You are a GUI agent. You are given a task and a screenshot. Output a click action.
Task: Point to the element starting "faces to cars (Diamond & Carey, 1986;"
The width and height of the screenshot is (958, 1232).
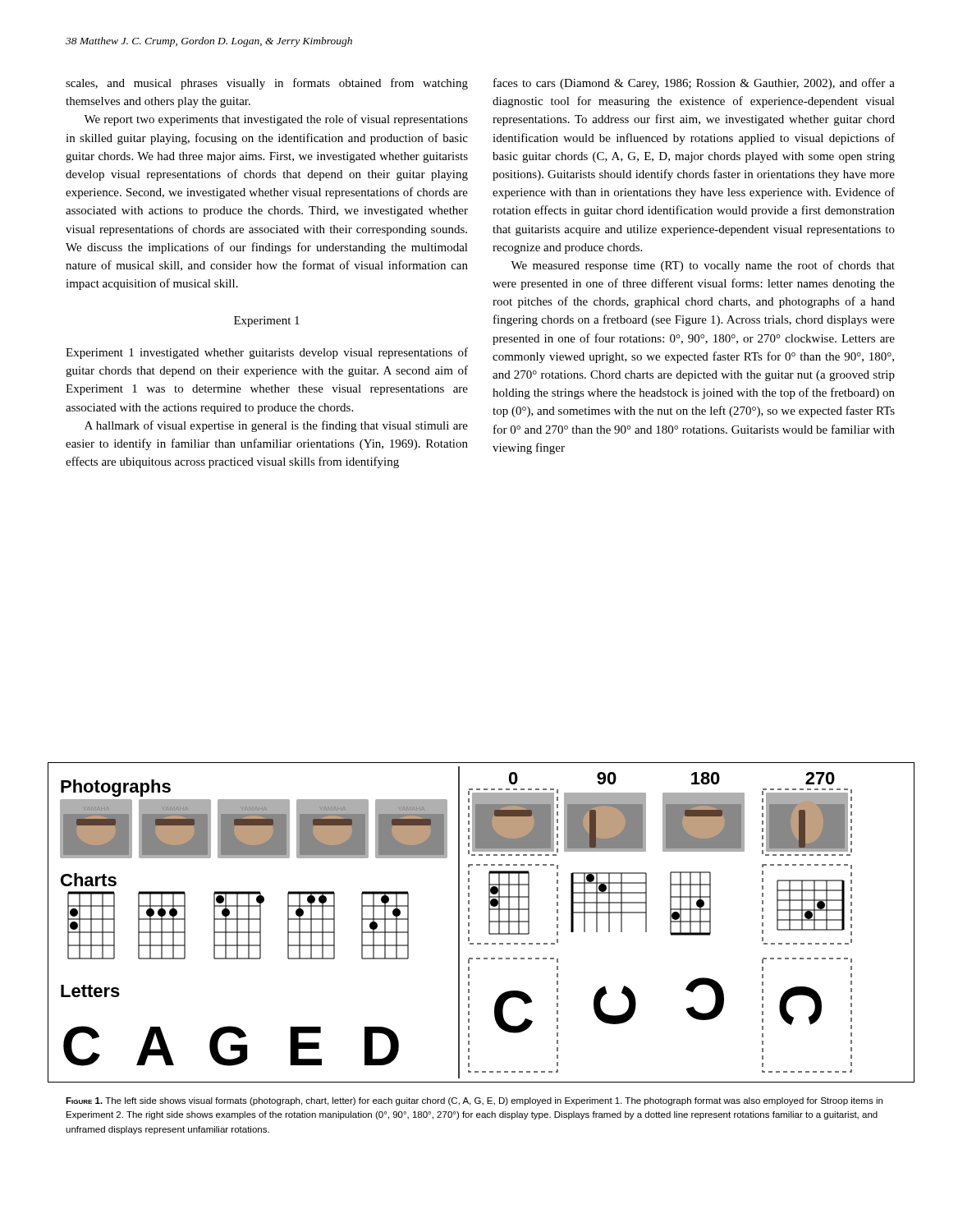pyautogui.click(x=694, y=265)
